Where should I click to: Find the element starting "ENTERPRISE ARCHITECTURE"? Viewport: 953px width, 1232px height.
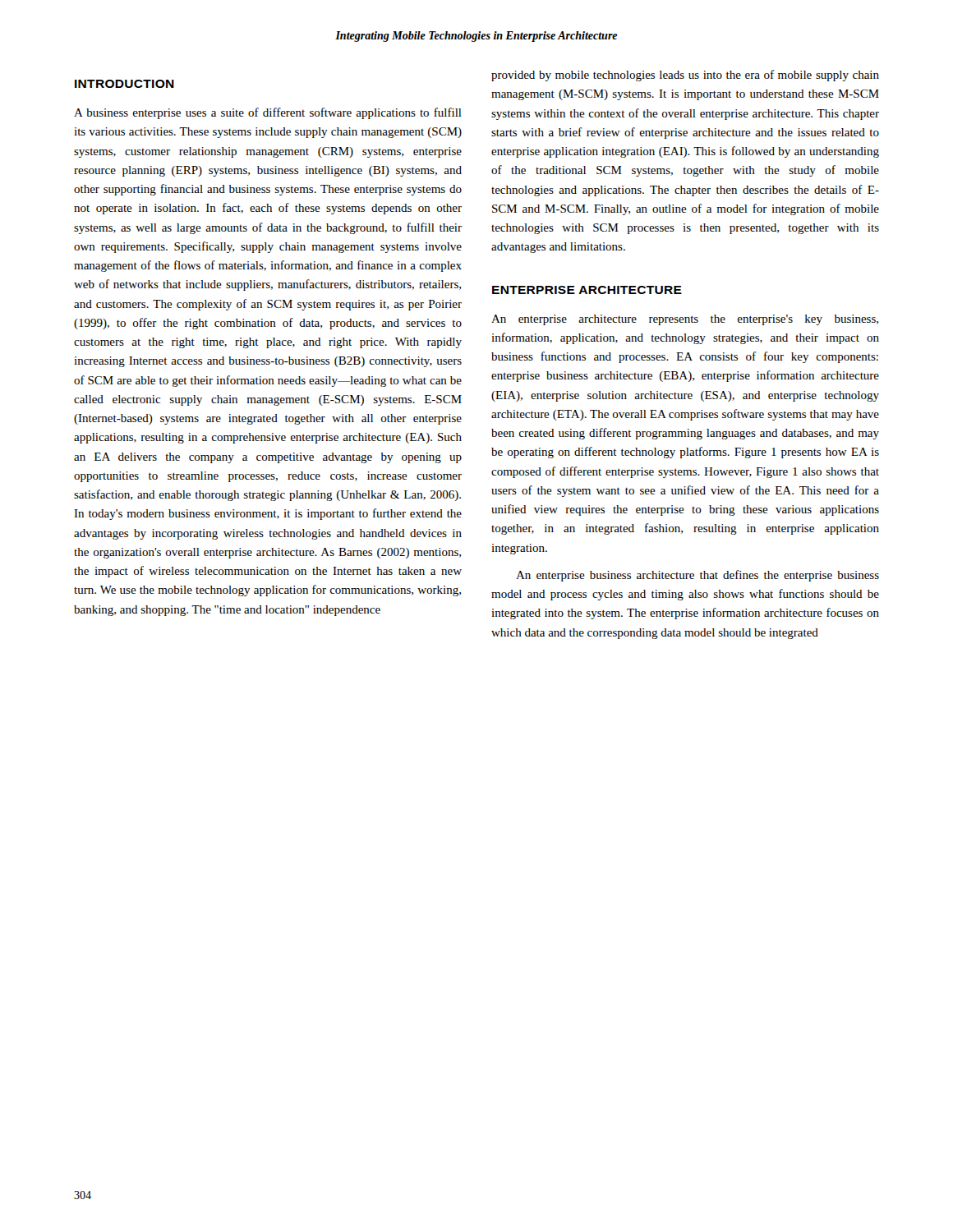coord(587,289)
